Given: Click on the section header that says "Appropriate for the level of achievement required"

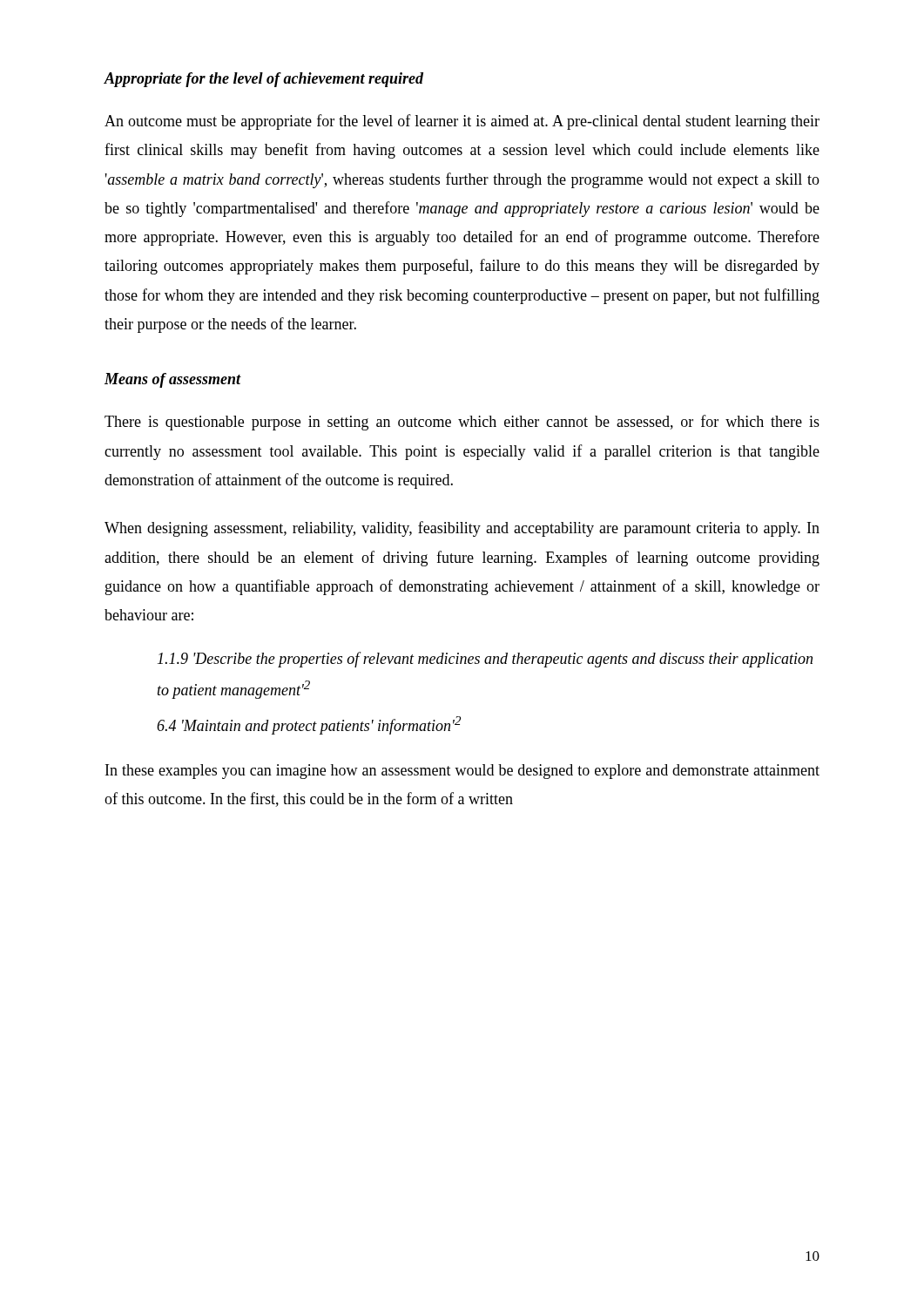Looking at the screenshot, I should pyautogui.click(x=264, y=78).
